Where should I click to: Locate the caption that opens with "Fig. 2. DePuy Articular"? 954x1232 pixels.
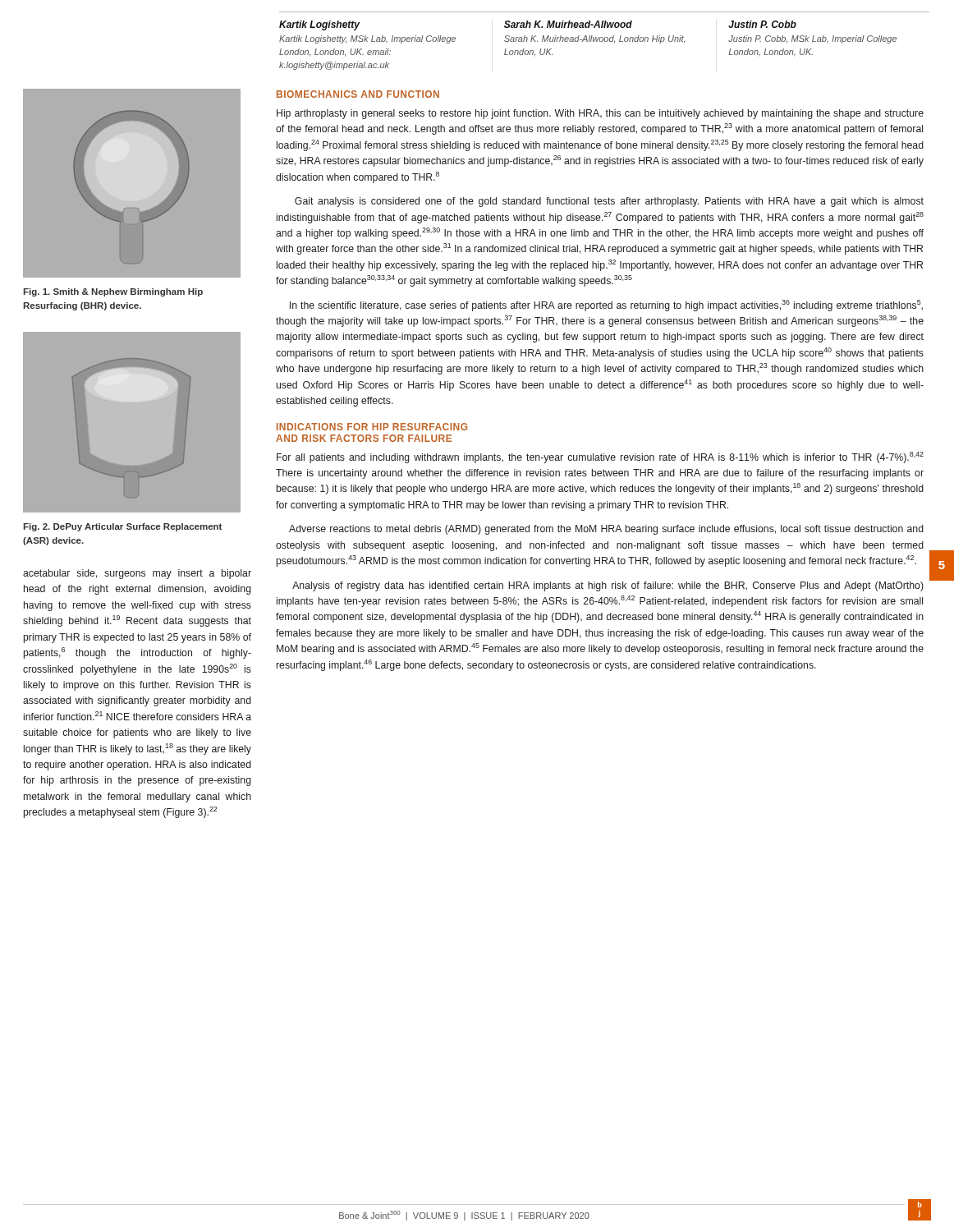(x=122, y=533)
